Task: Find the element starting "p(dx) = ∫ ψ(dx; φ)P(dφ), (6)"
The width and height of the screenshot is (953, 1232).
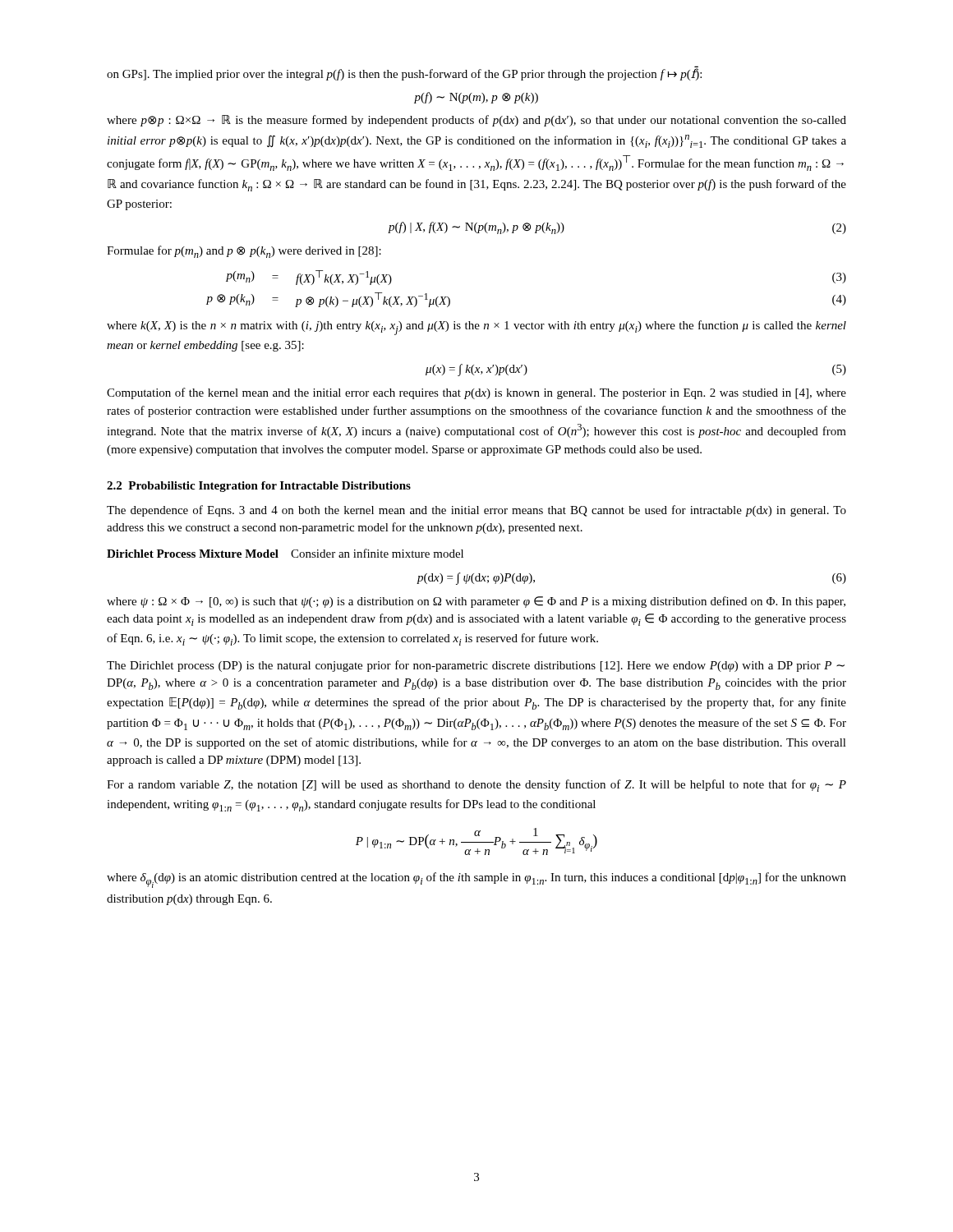Action: (x=480, y=579)
